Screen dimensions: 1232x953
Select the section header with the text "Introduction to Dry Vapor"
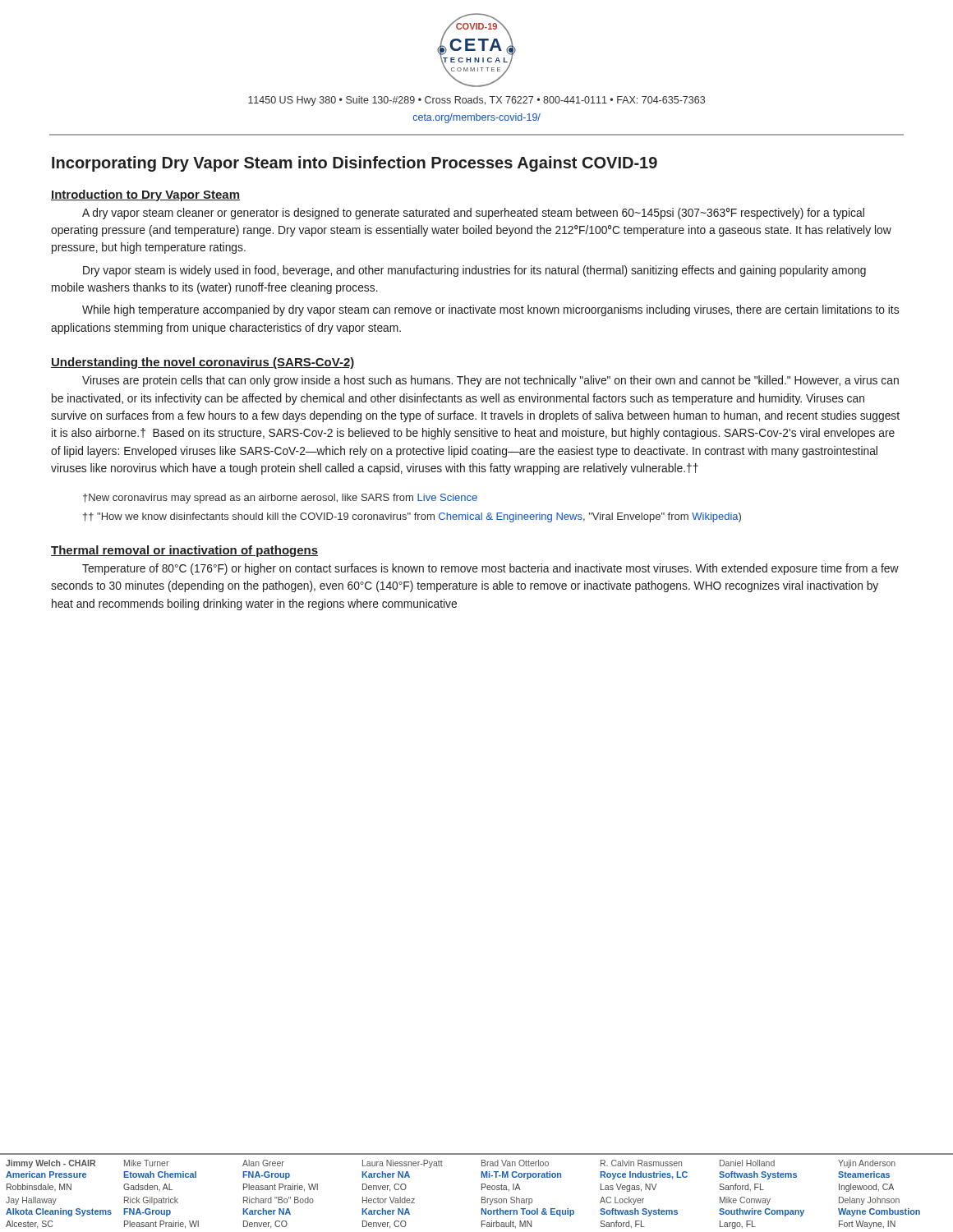pyautogui.click(x=145, y=194)
